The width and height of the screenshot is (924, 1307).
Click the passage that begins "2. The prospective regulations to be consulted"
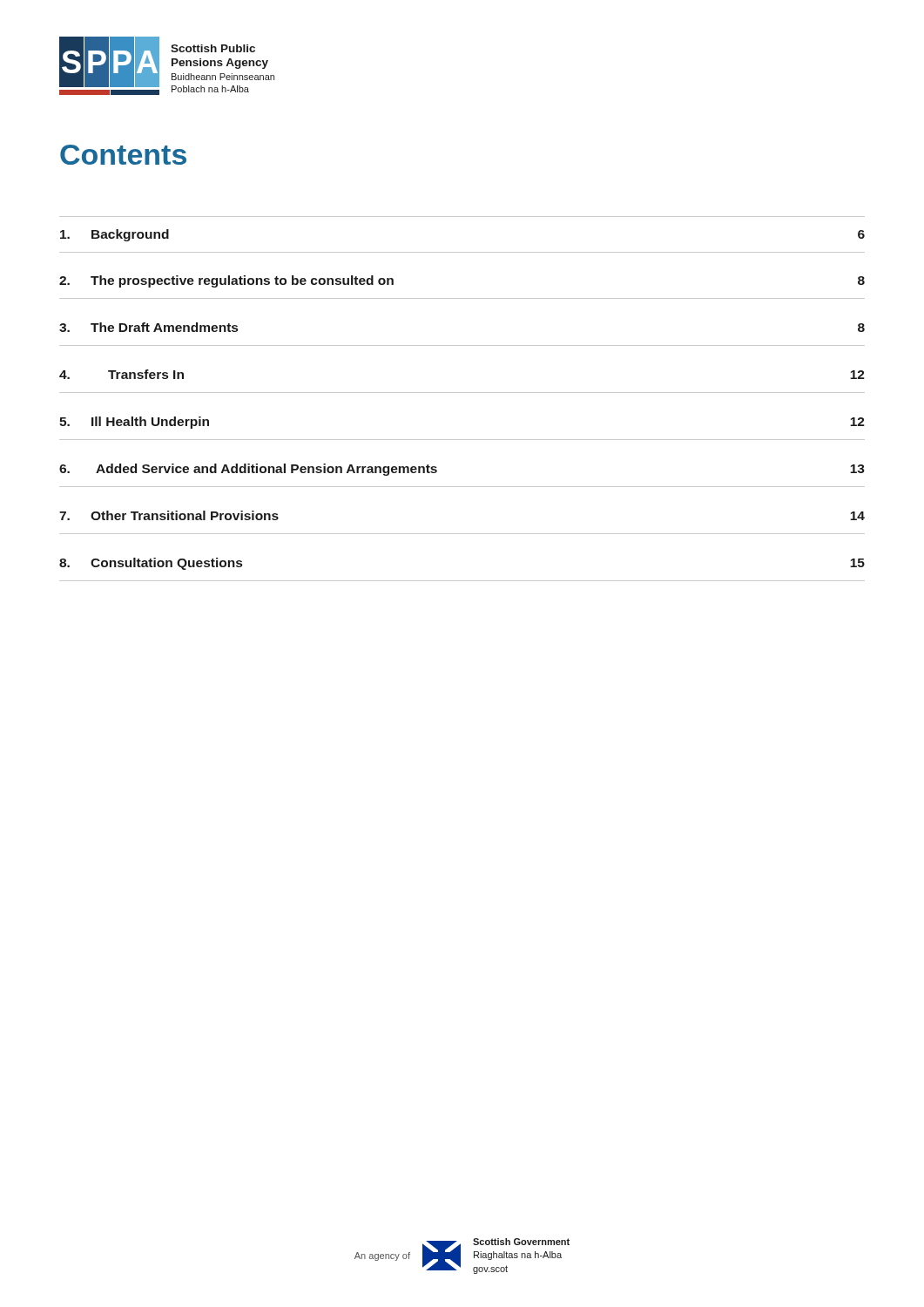point(244,281)
